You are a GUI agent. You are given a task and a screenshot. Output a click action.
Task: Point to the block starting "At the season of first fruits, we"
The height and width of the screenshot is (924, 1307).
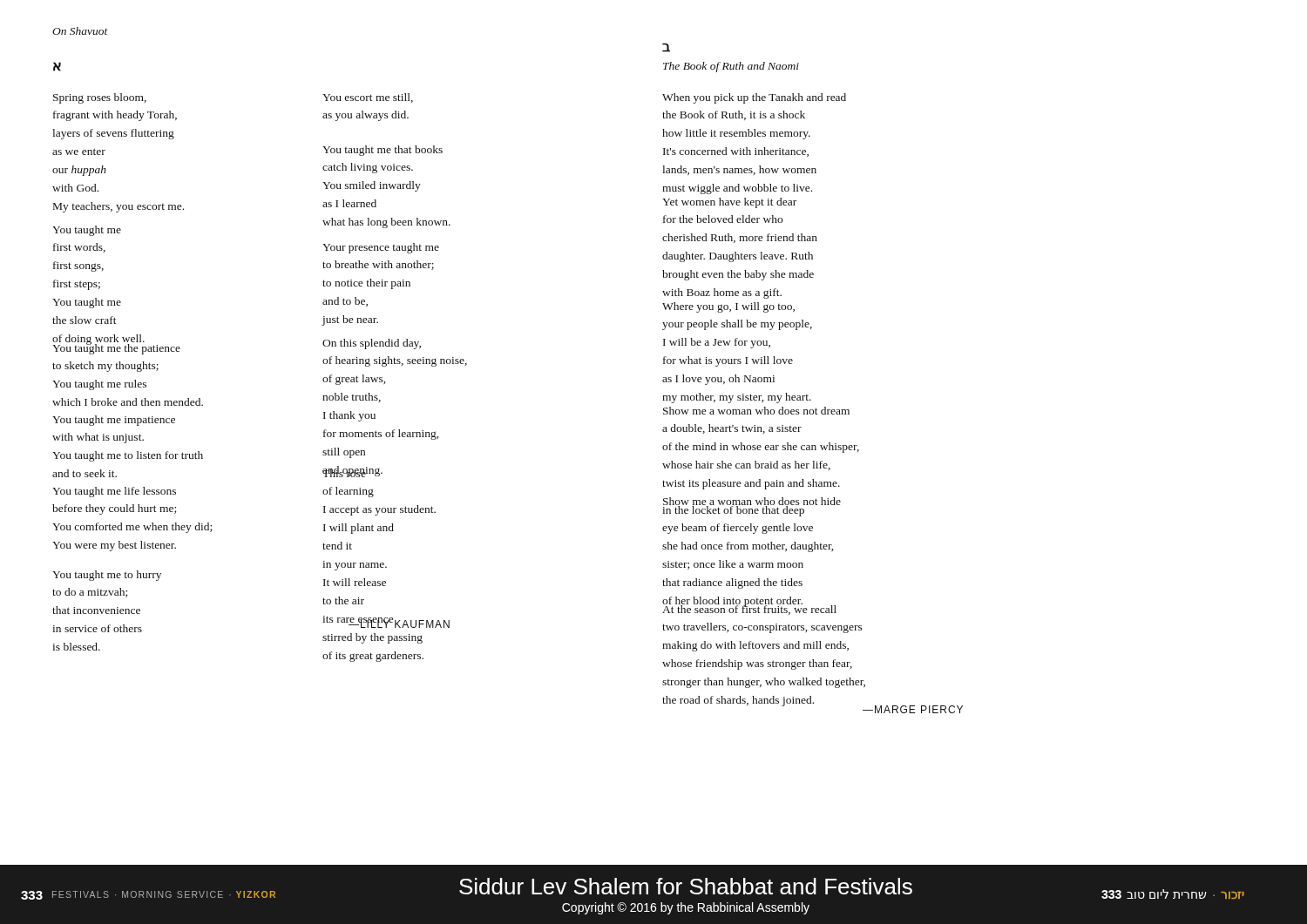pyautogui.click(x=810, y=655)
